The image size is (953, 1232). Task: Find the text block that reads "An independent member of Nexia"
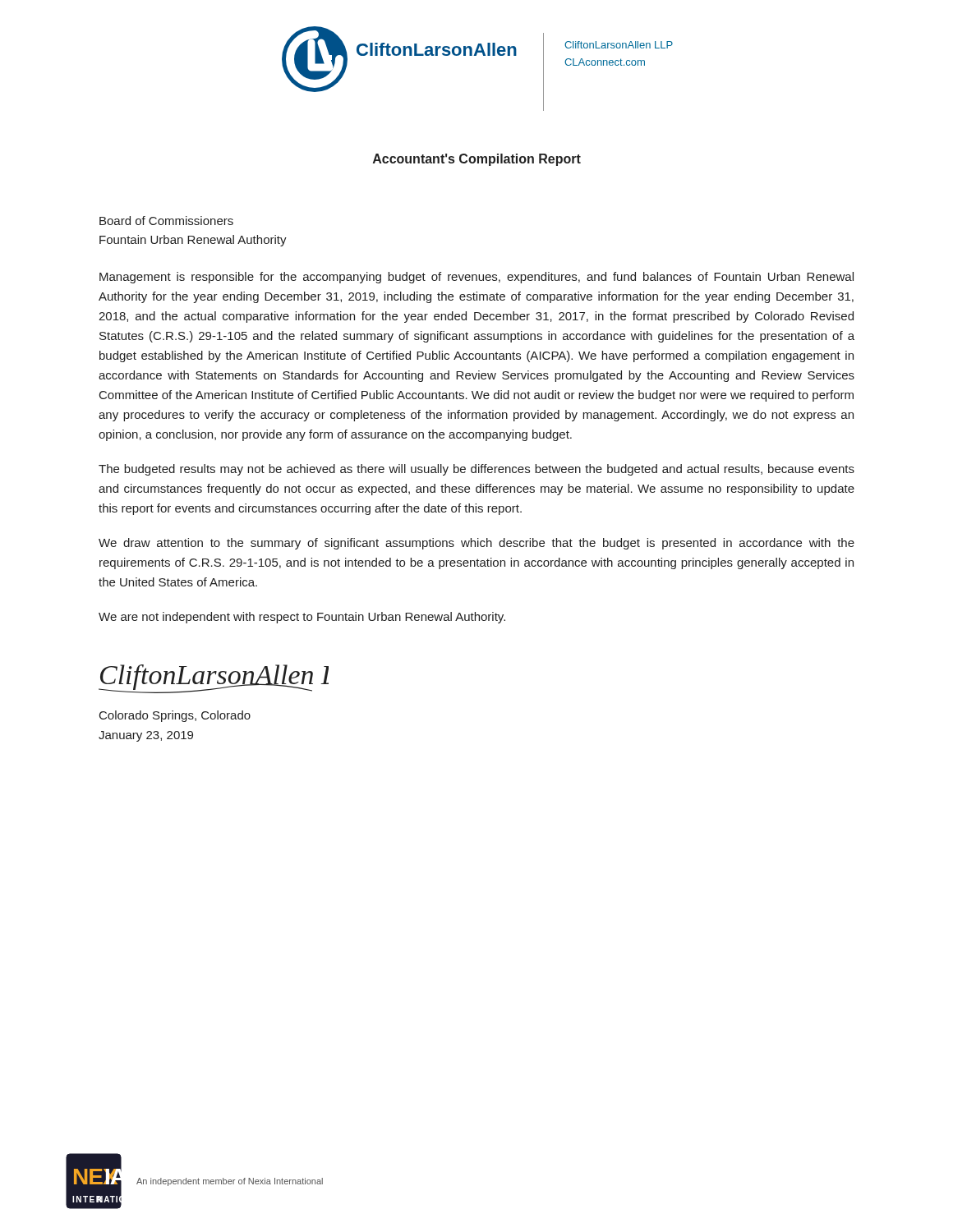[230, 1181]
